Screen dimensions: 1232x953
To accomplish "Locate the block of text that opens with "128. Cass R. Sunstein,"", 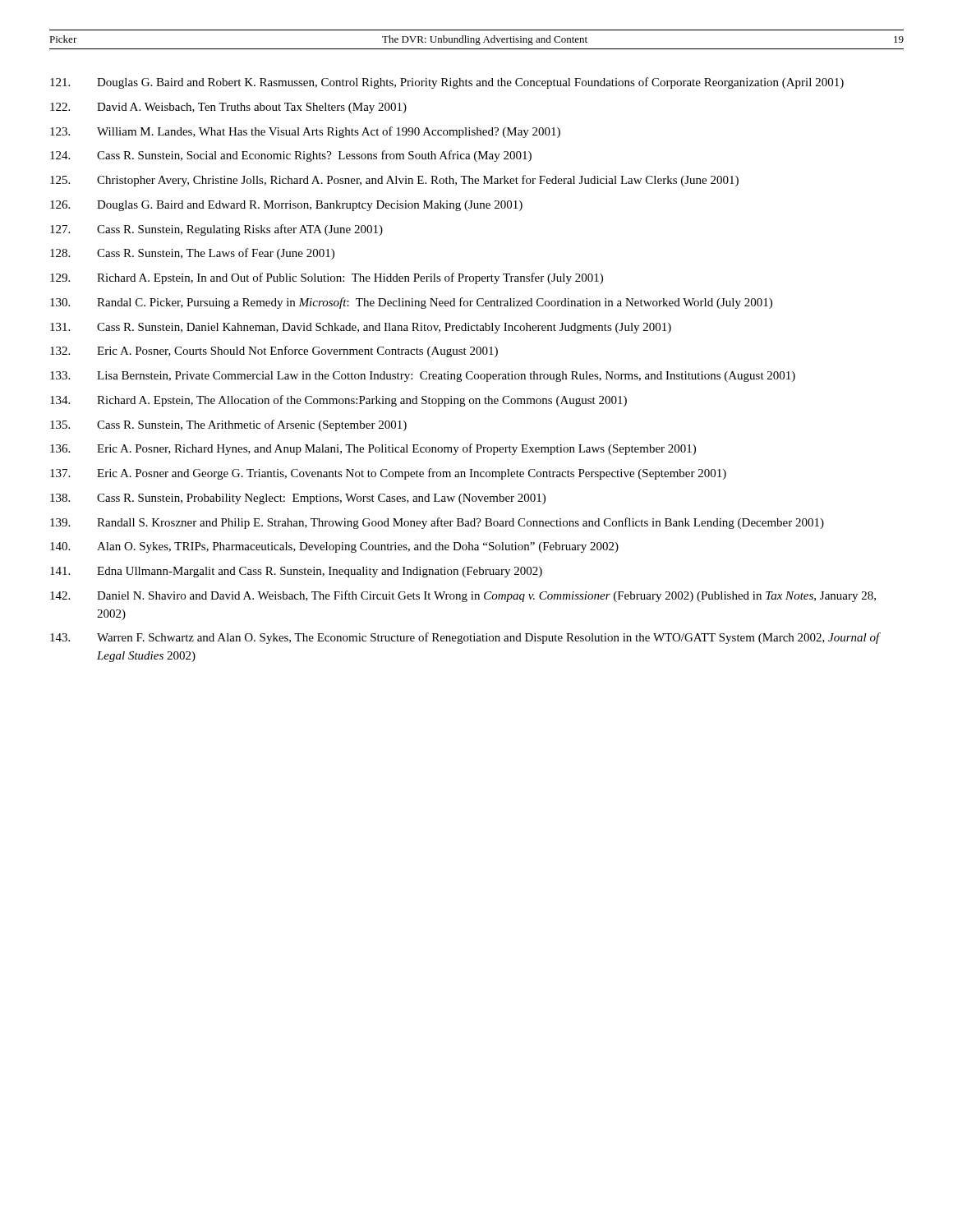I will tap(192, 254).
